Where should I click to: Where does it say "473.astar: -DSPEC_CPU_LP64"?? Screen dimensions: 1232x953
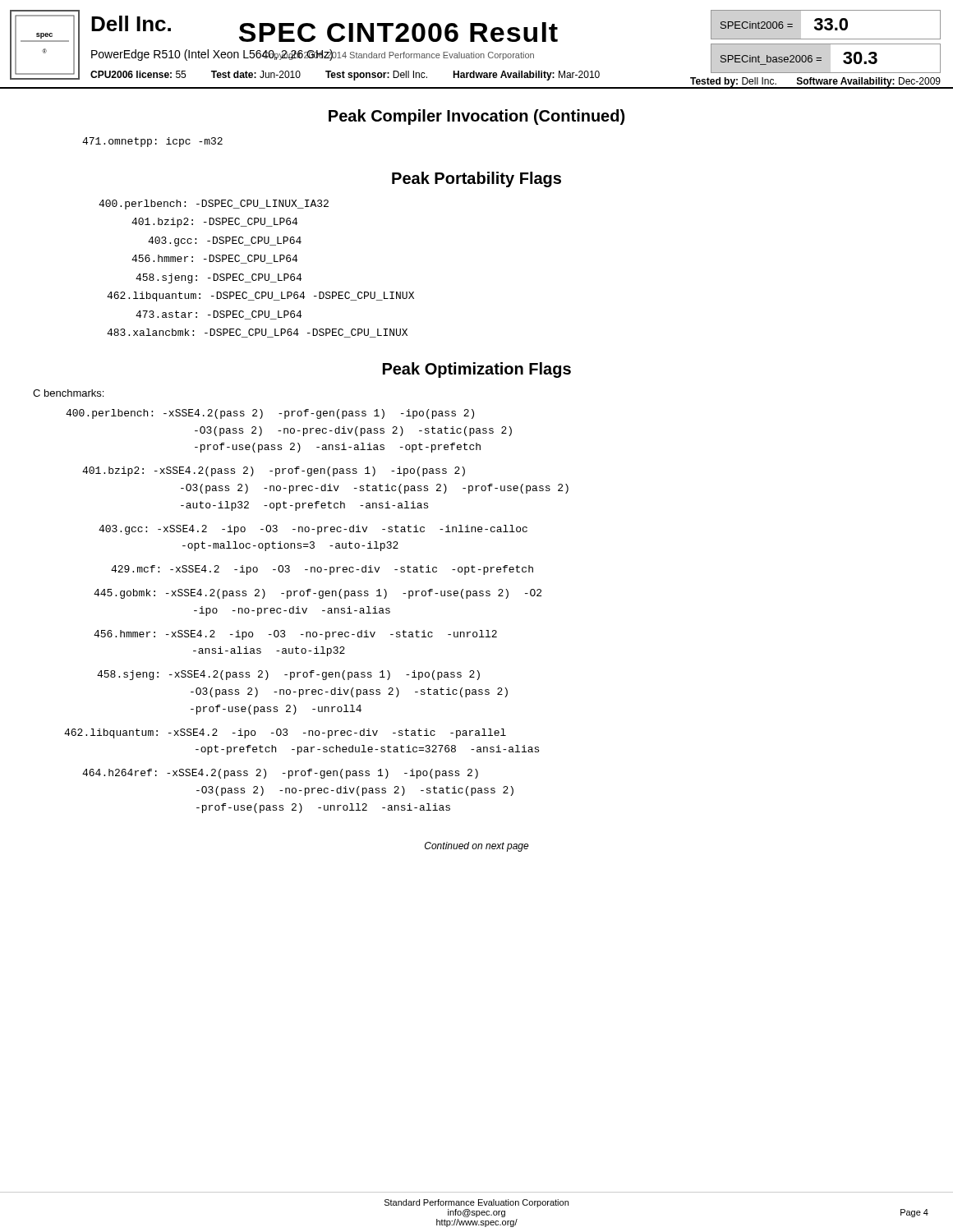pyautogui.click(x=219, y=315)
